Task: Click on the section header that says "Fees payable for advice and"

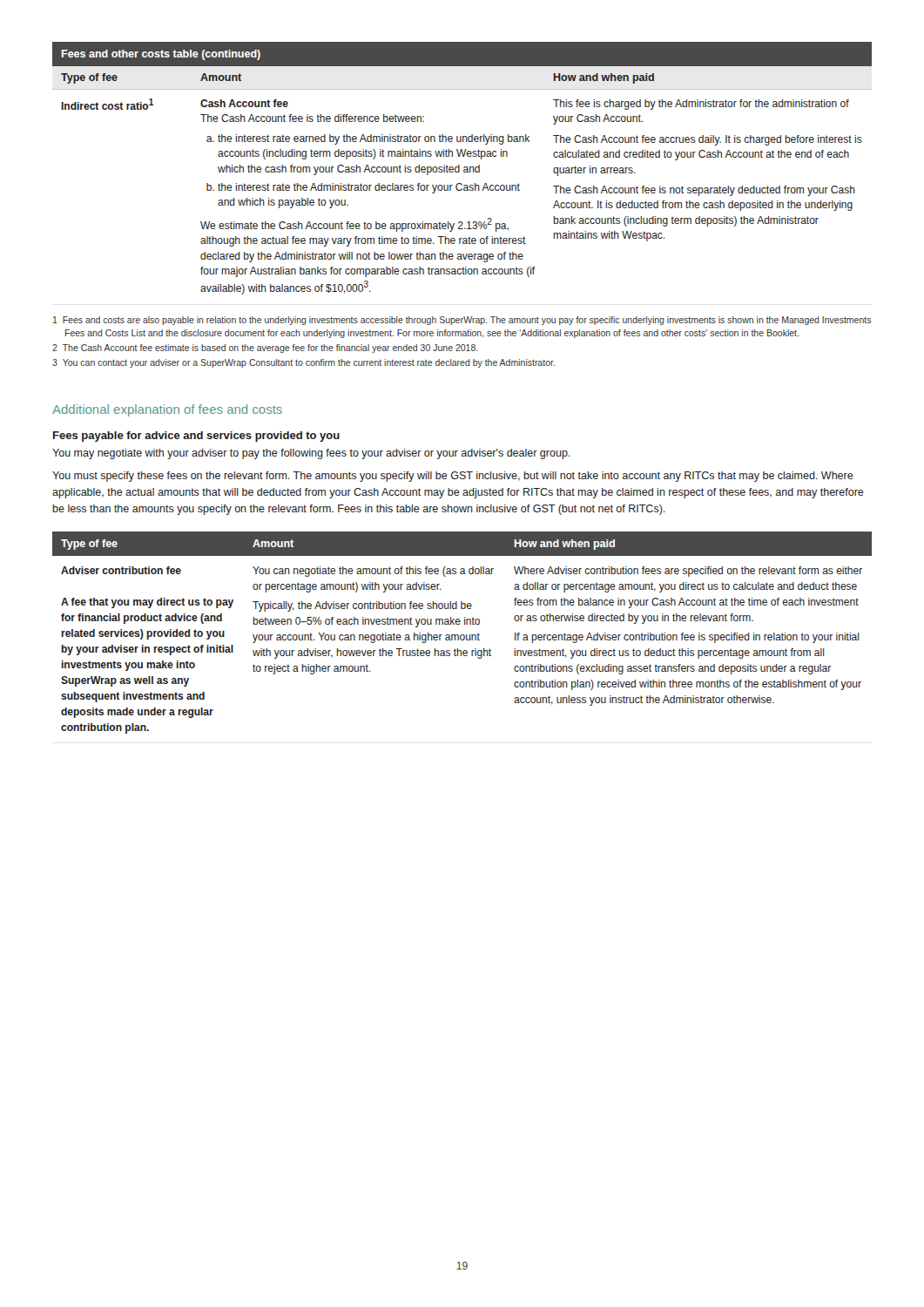Action: (196, 435)
